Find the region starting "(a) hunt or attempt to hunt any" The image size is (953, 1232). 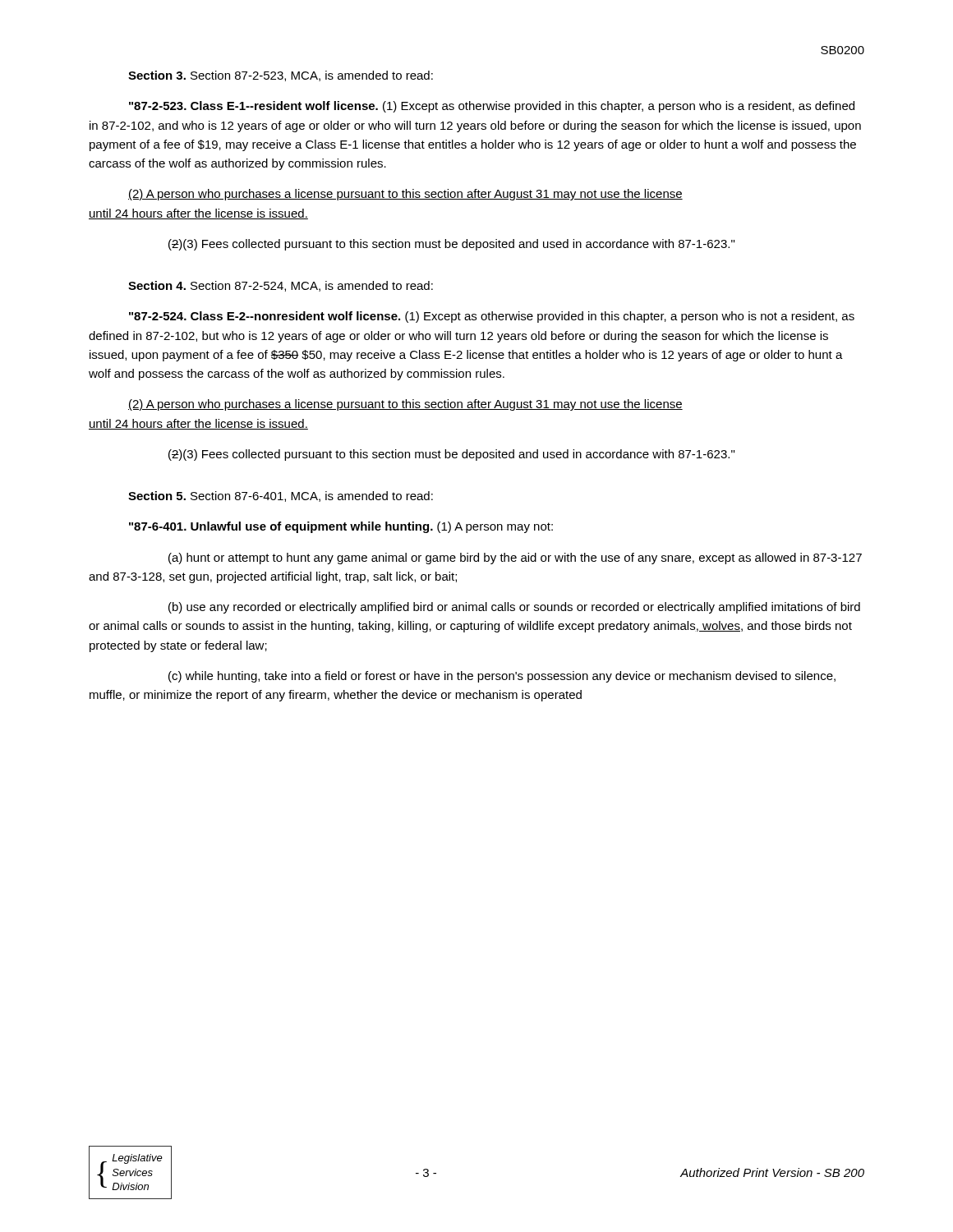pyautogui.click(x=475, y=565)
